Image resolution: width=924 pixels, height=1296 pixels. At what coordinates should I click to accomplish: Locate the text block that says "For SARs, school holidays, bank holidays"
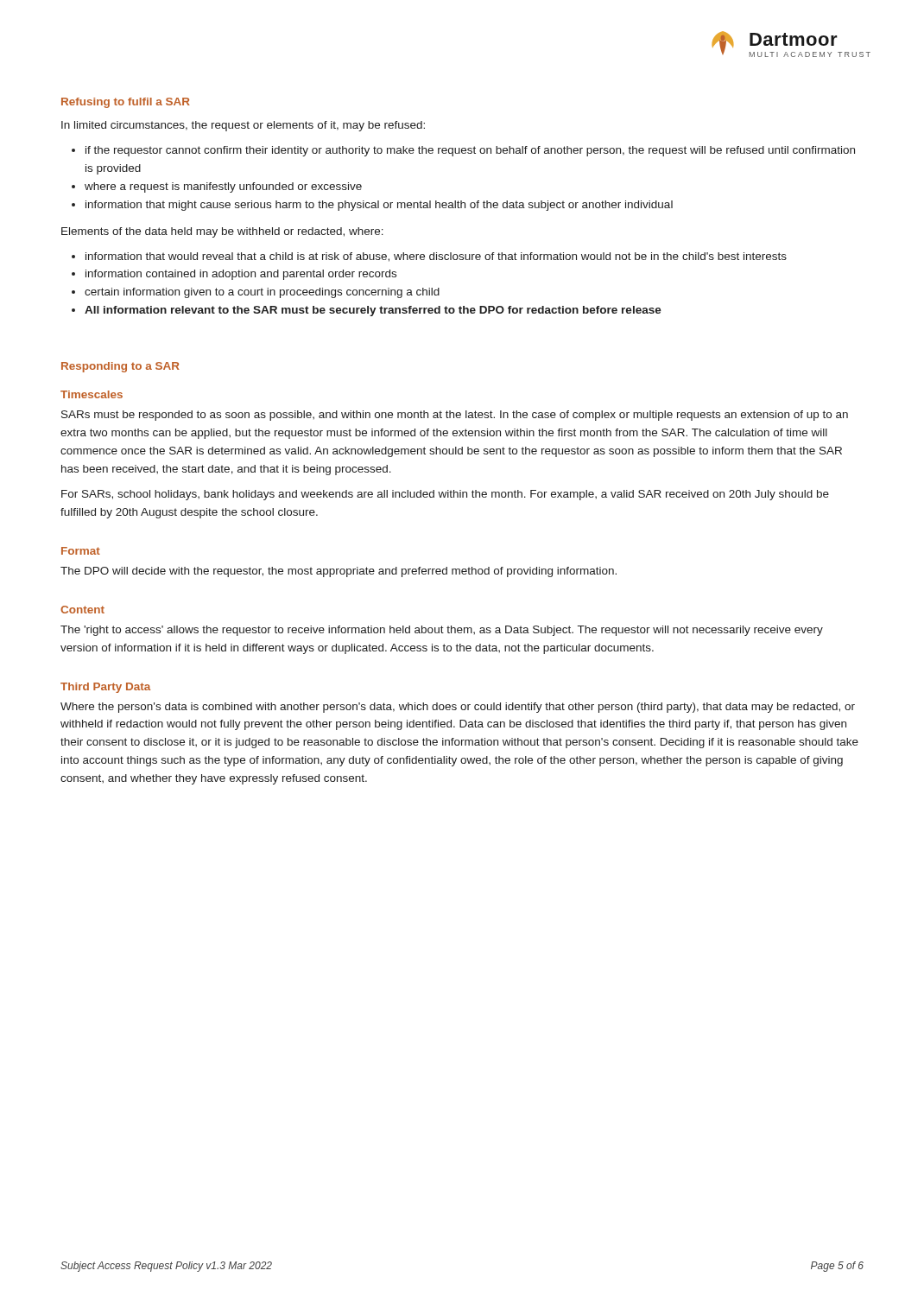(x=445, y=503)
